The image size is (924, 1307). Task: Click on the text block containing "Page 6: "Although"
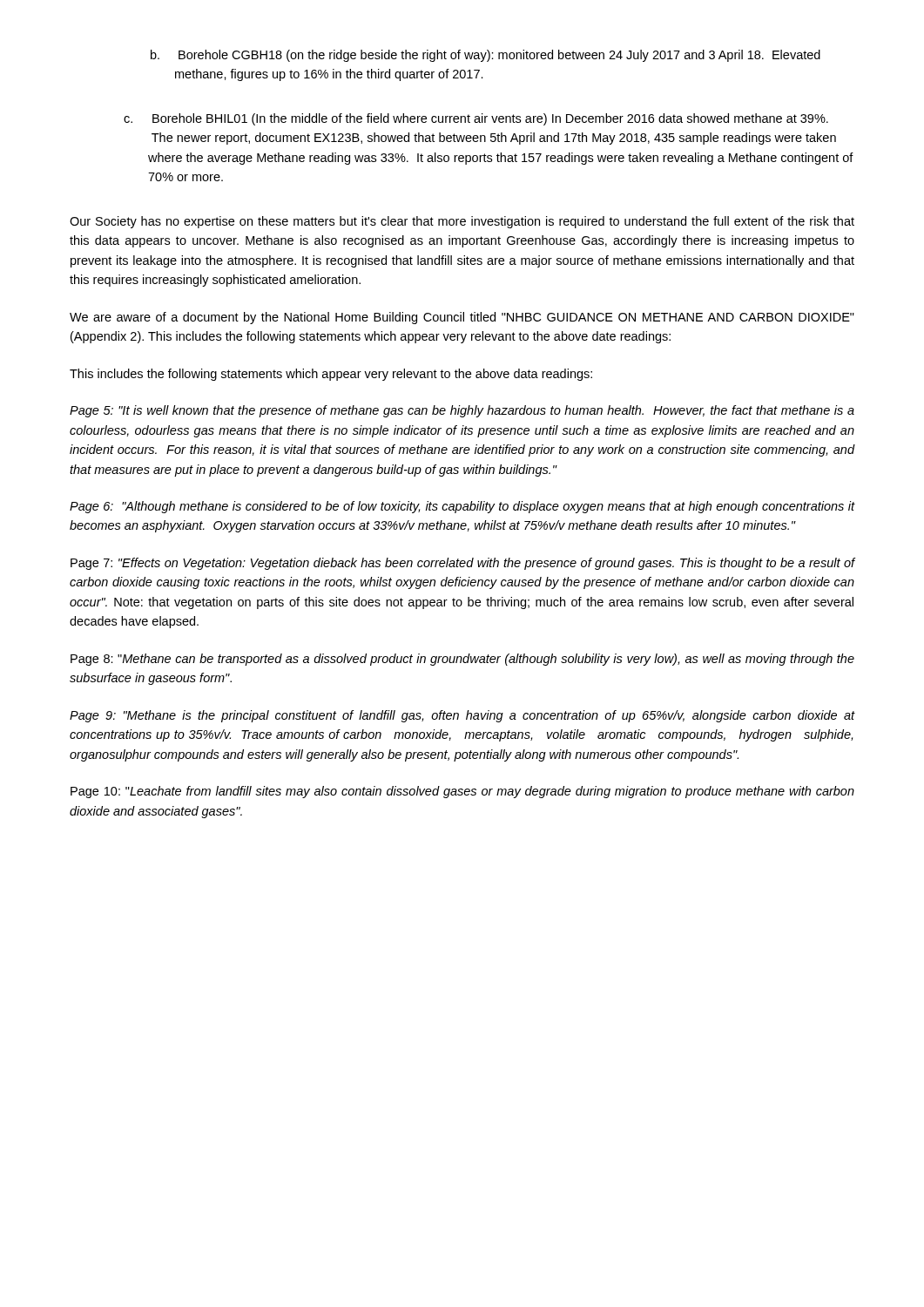(x=462, y=516)
